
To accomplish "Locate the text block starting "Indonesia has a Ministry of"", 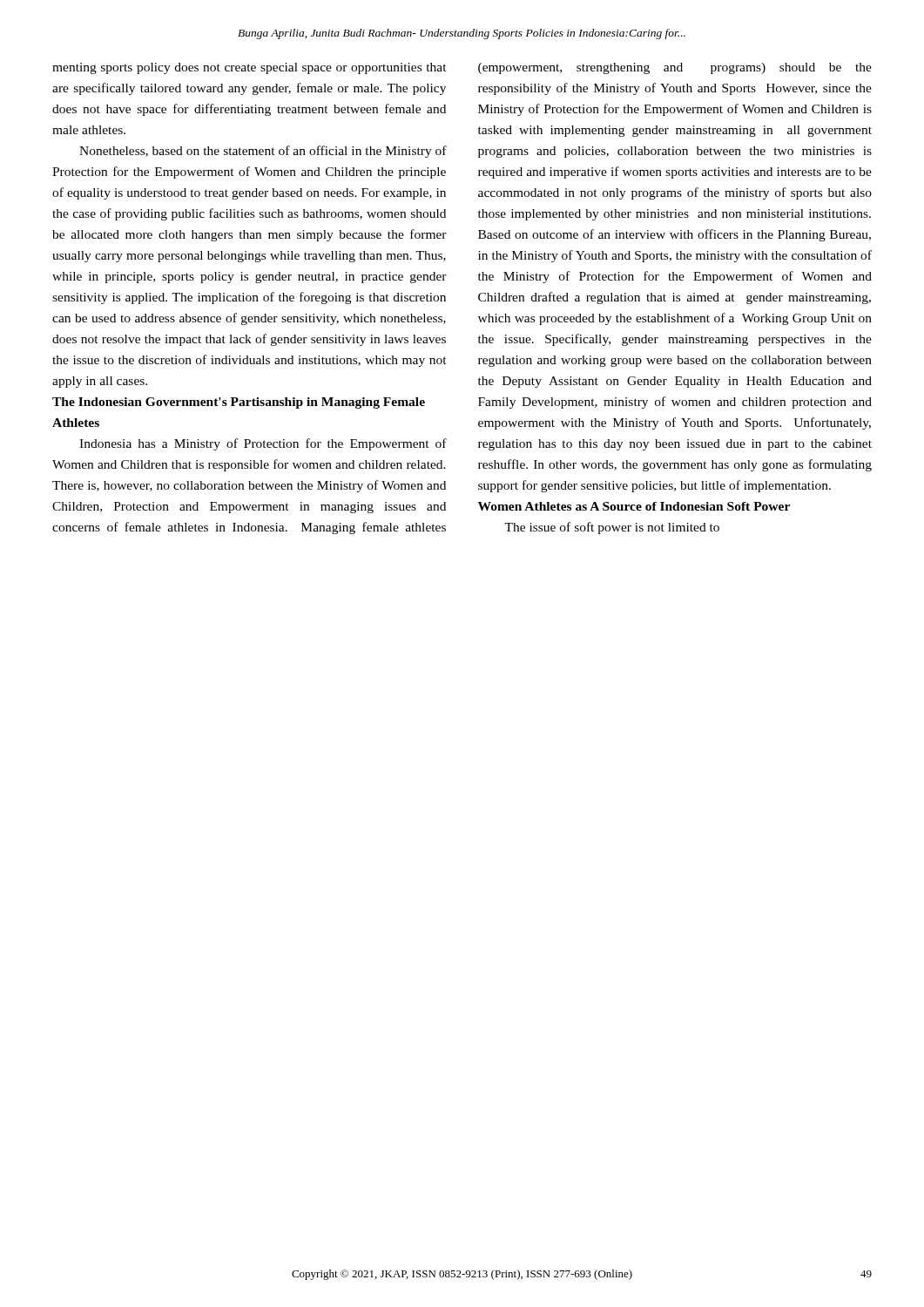I will (x=249, y=68).
